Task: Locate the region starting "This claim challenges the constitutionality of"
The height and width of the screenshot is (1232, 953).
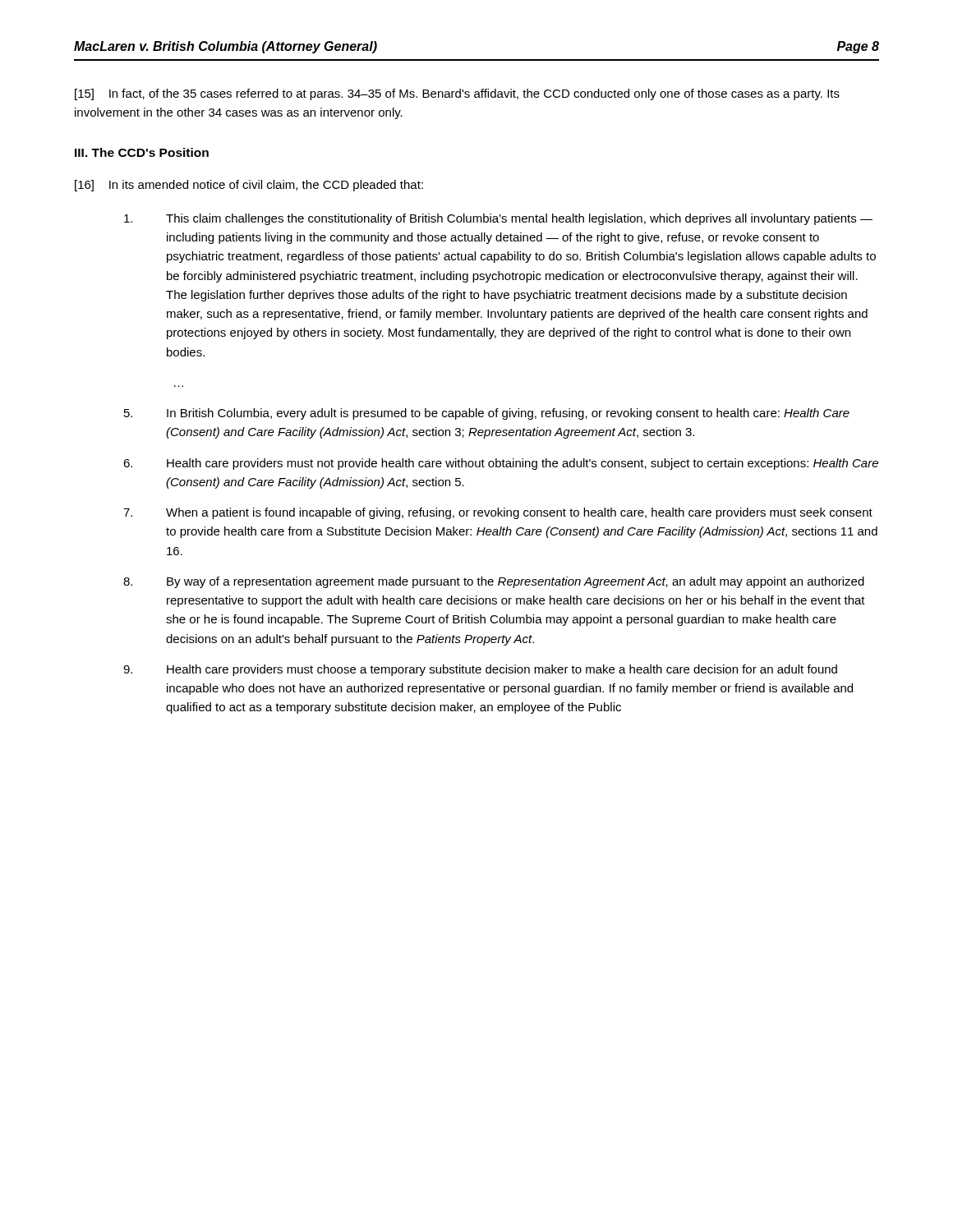Action: pyautogui.click(x=501, y=285)
